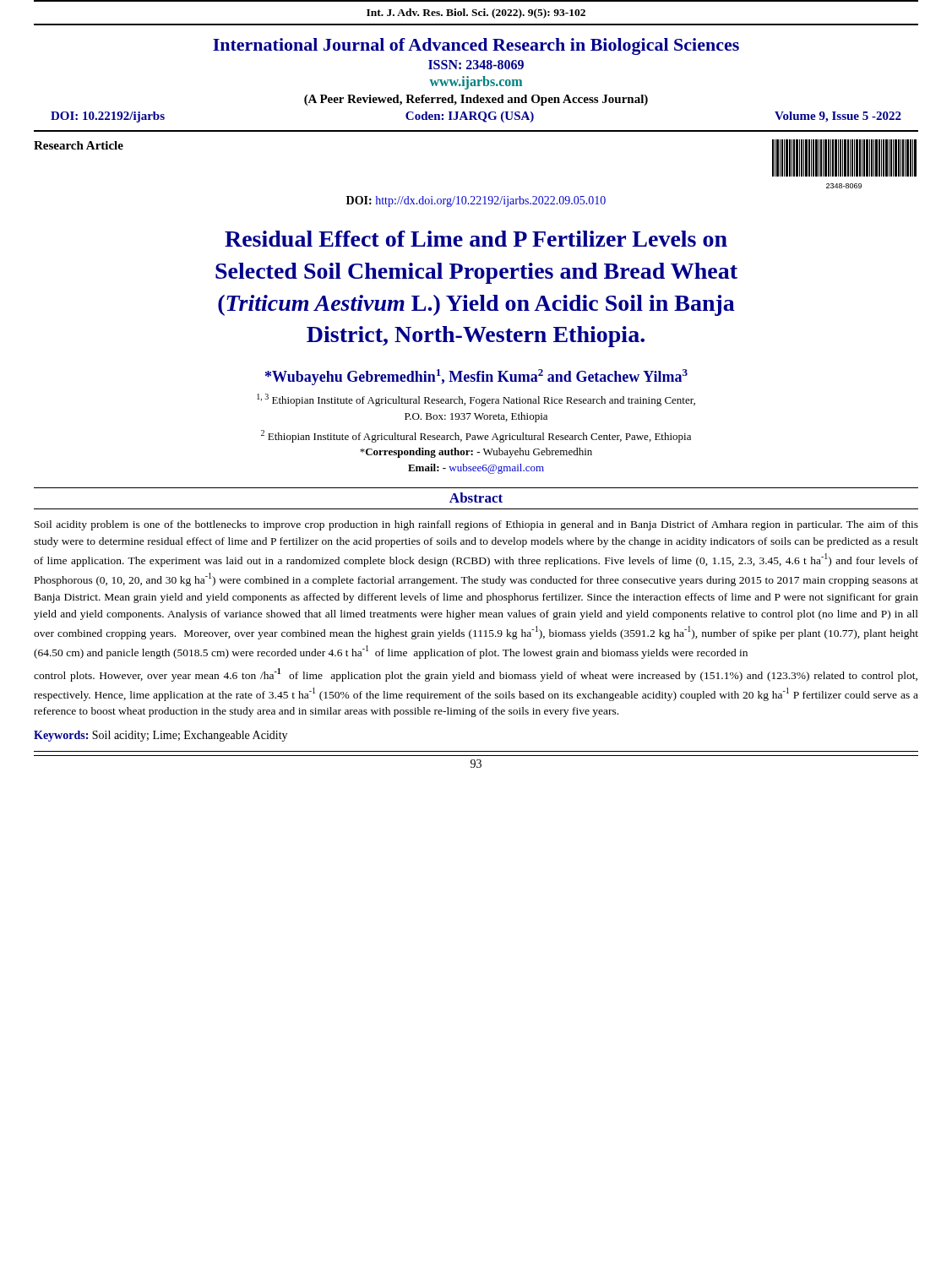This screenshot has width=952, height=1267.
Task: Locate the passage starting "Keywords: Soil acidity; Lime; Exchangeable Acidity"
Action: coord(161,735)
